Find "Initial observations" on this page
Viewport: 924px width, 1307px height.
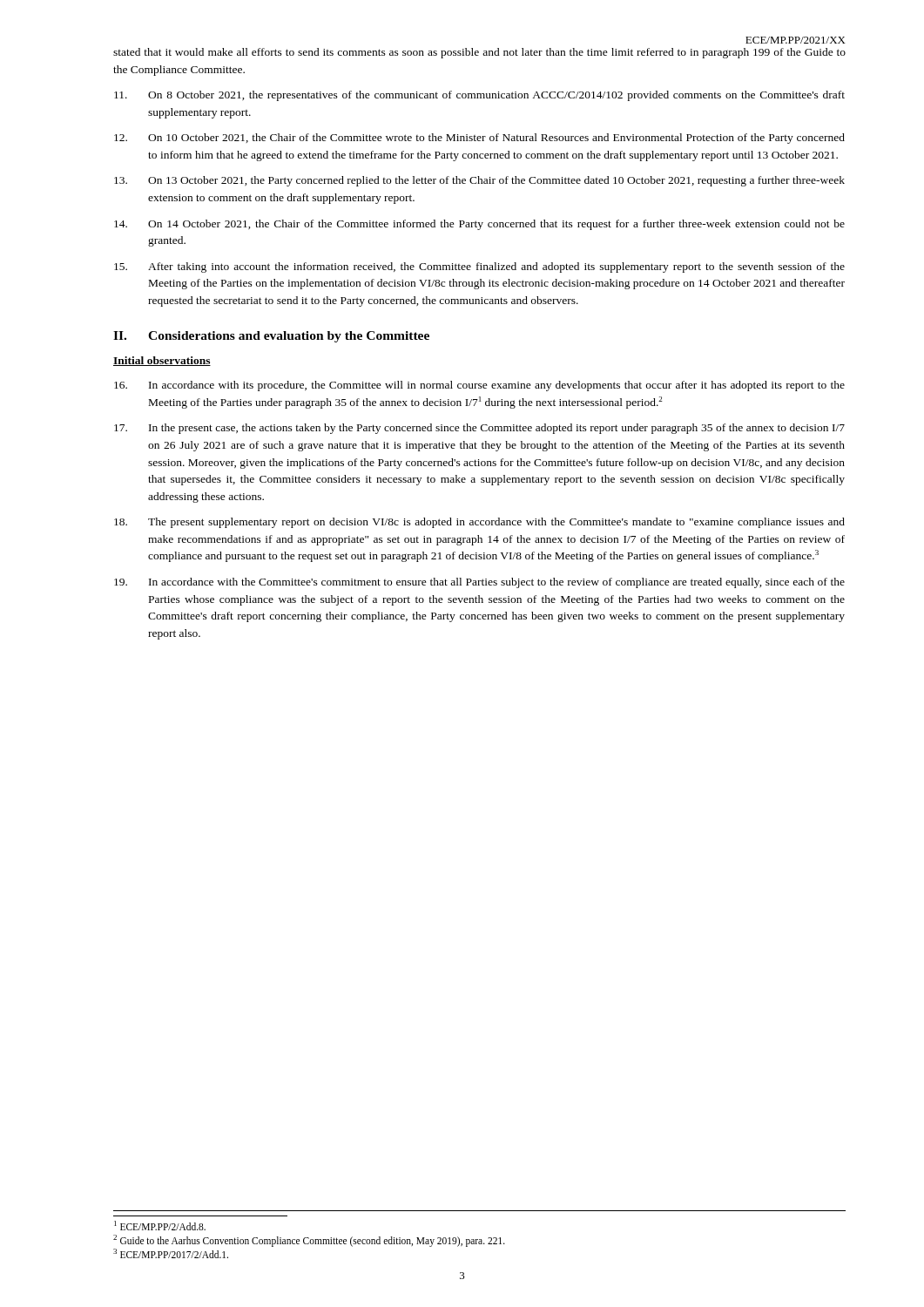162,361
